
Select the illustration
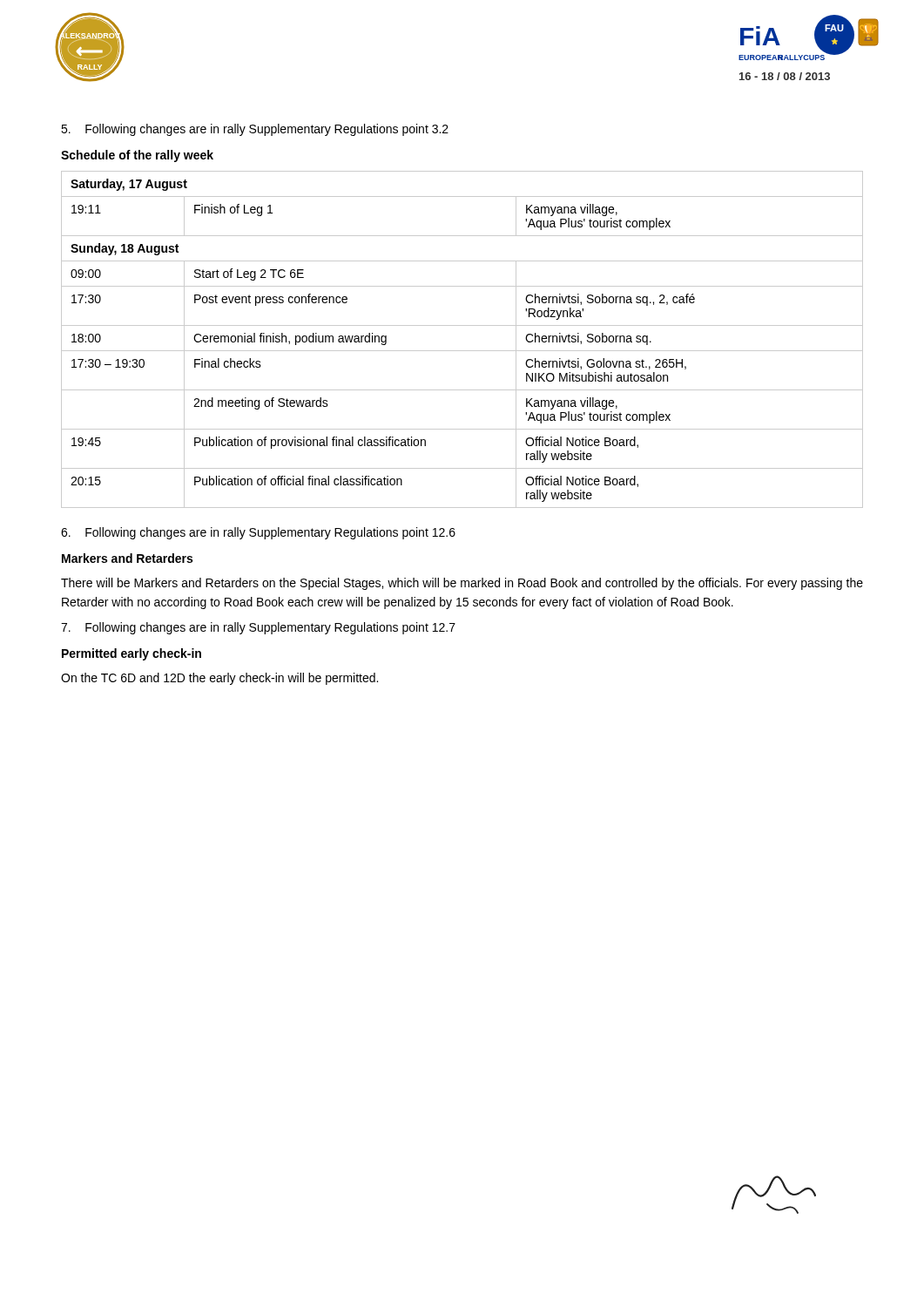pos(772,1192)
